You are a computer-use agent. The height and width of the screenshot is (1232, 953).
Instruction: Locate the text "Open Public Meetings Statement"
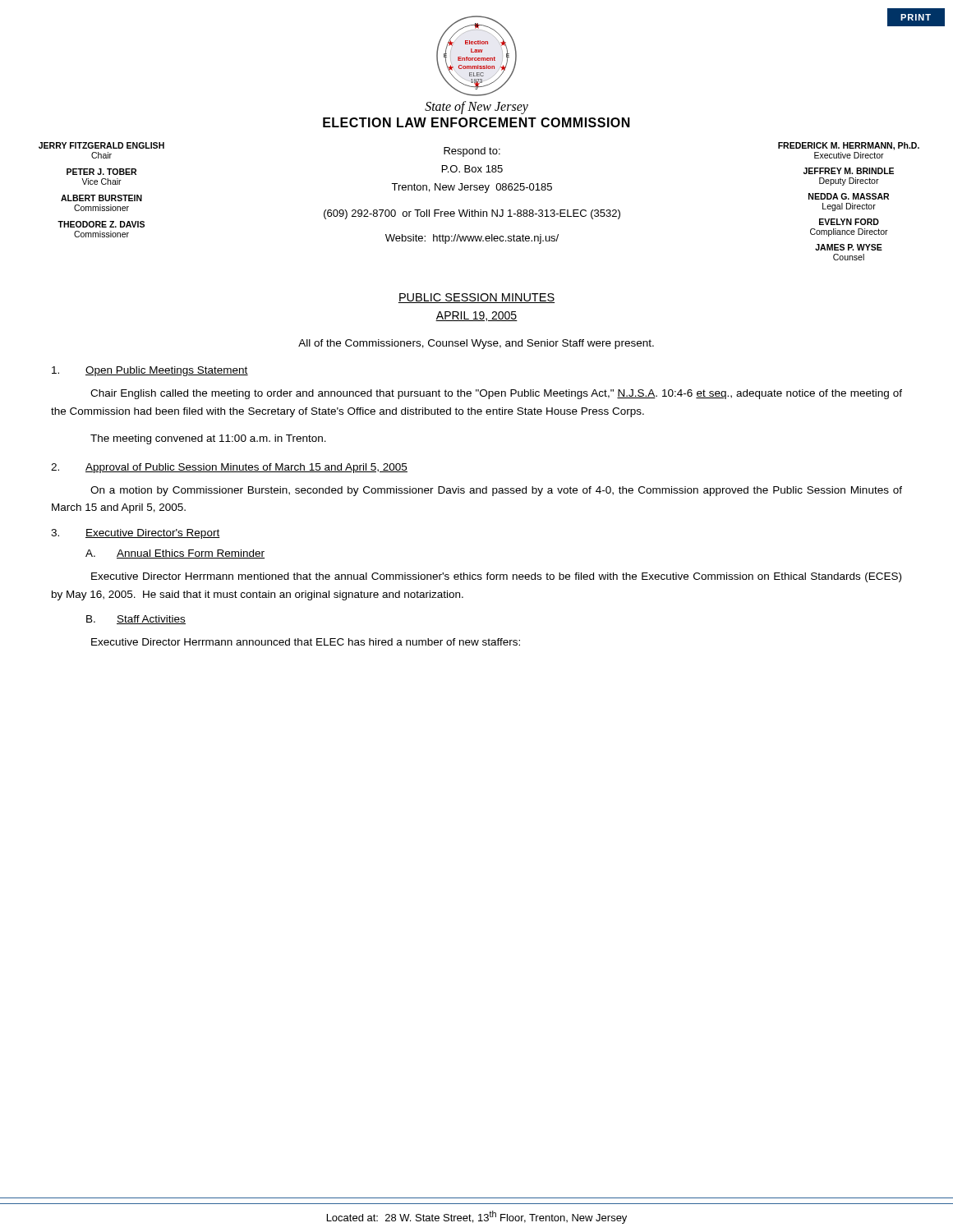coord(149,370)
